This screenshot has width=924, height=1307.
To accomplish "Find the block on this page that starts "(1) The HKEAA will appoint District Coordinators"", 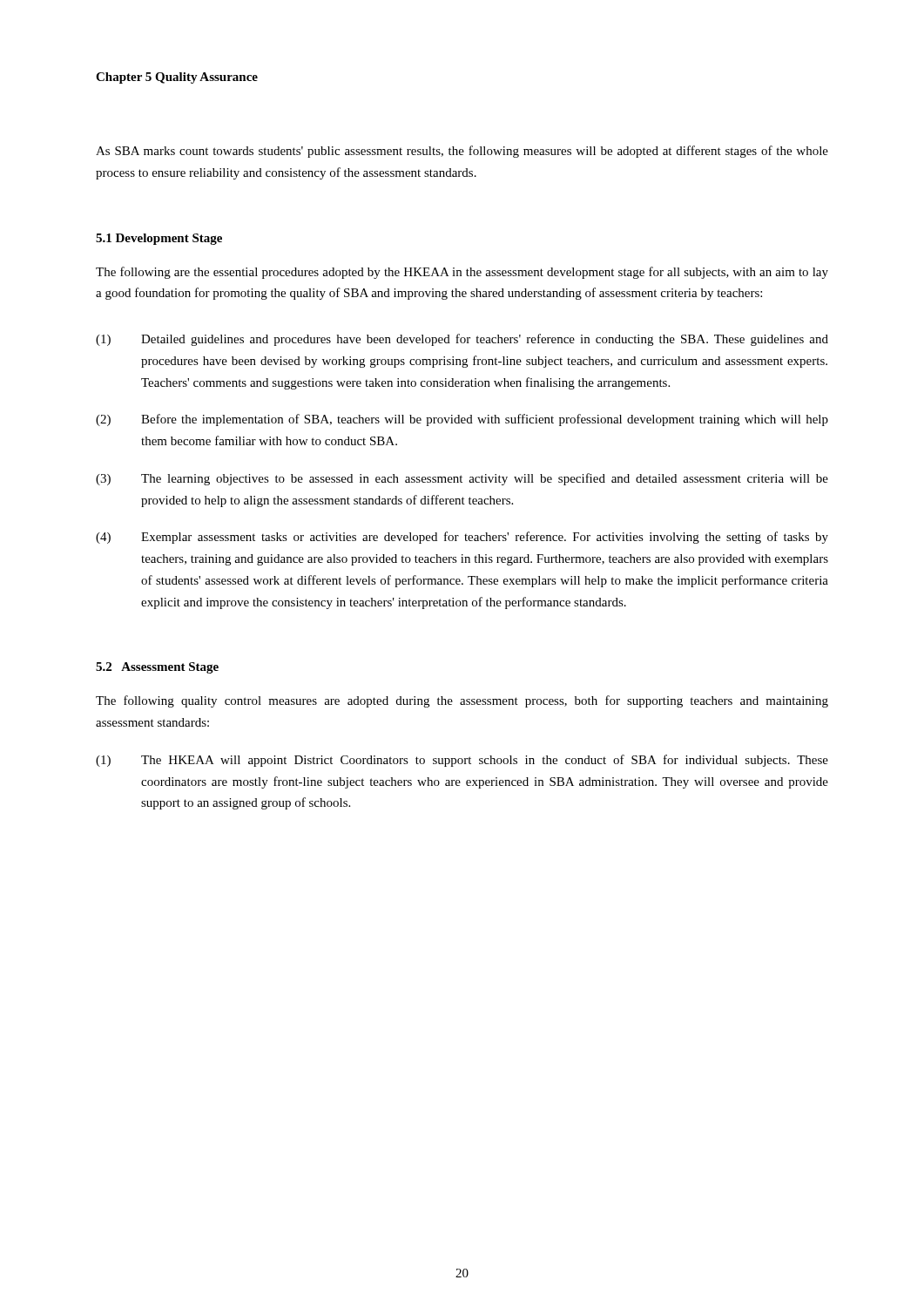I will [462, 782].
